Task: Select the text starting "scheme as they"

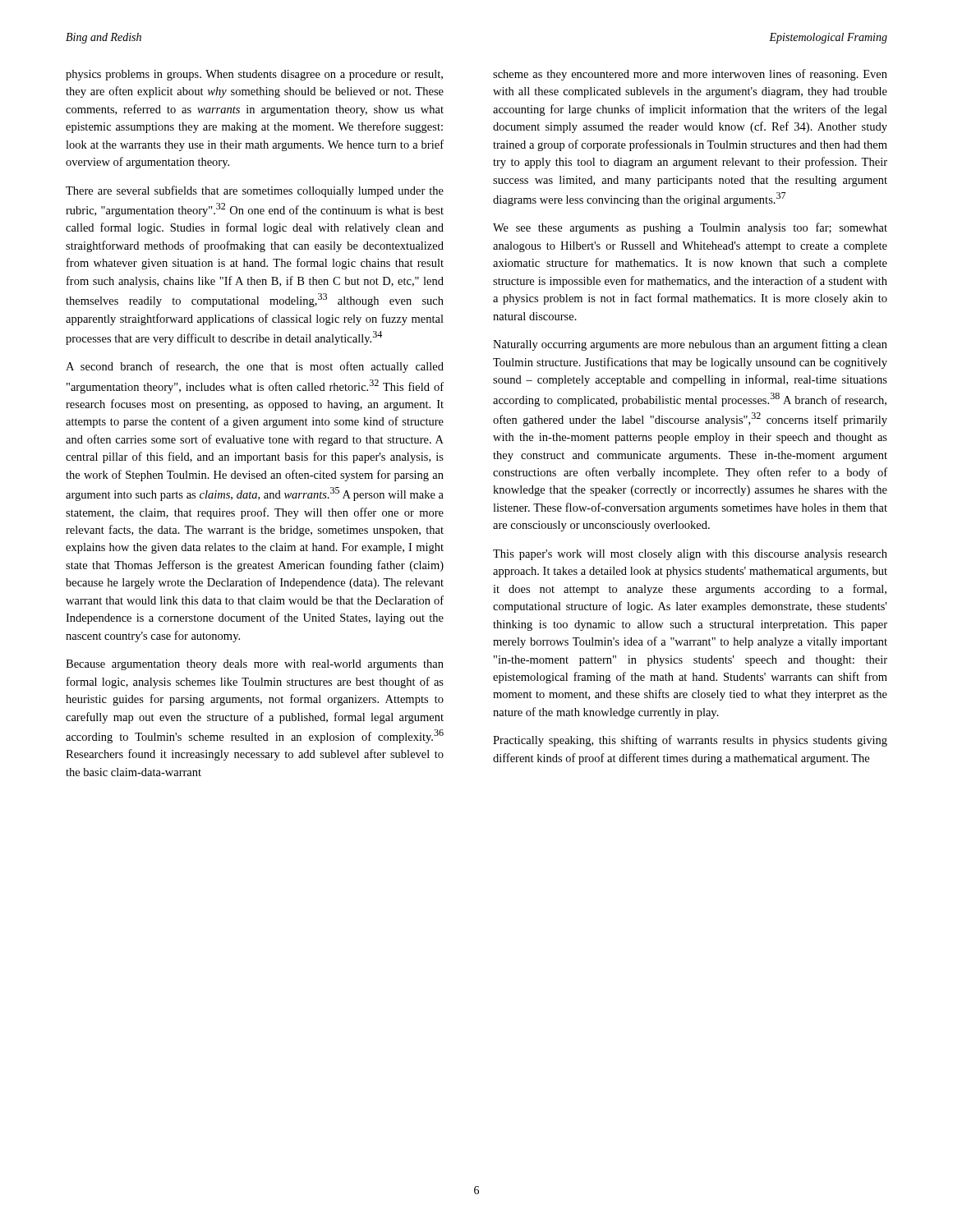Action: coord(690,137)
